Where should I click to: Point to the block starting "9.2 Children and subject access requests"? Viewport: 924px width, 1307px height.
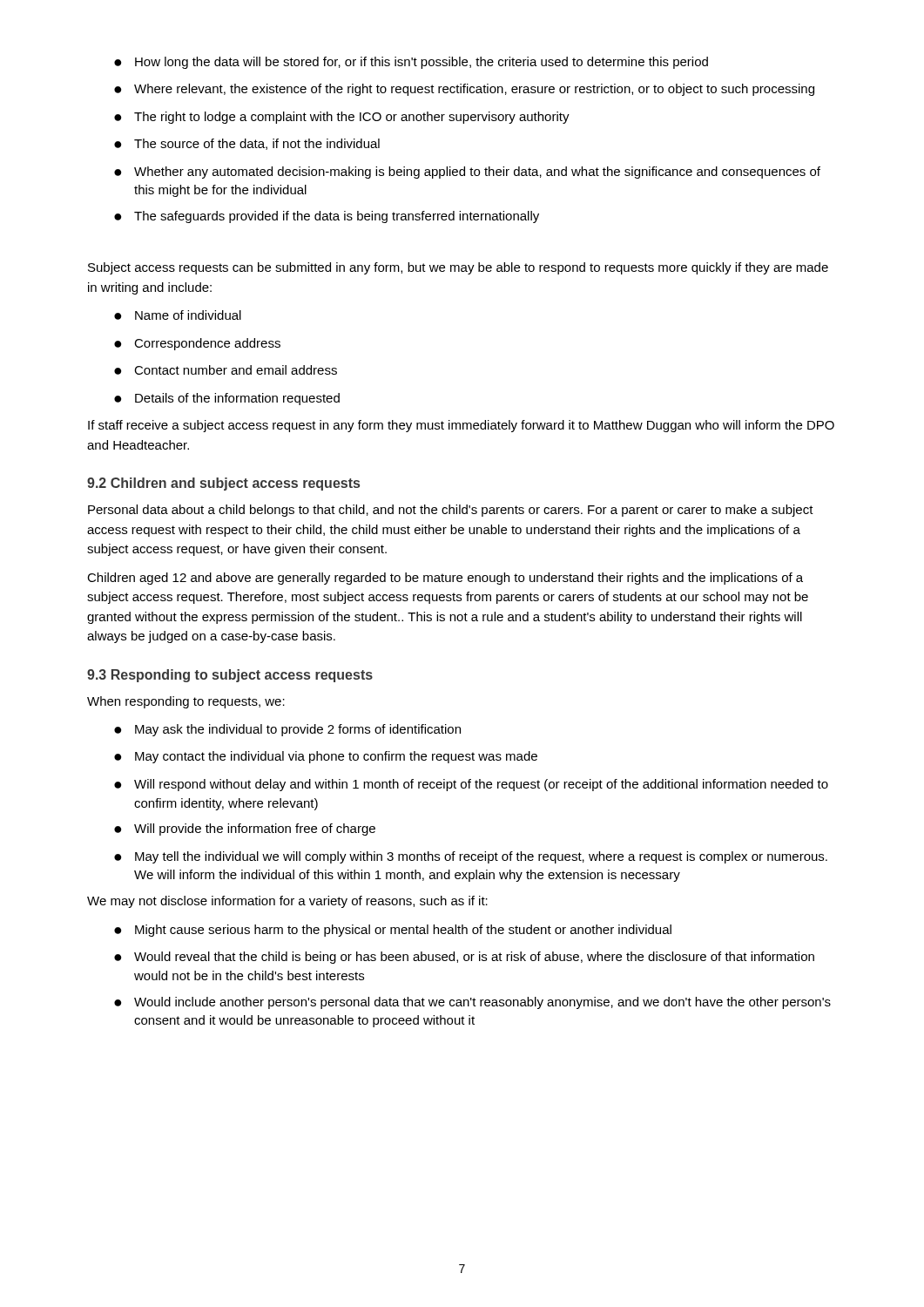tap(224, 483)
